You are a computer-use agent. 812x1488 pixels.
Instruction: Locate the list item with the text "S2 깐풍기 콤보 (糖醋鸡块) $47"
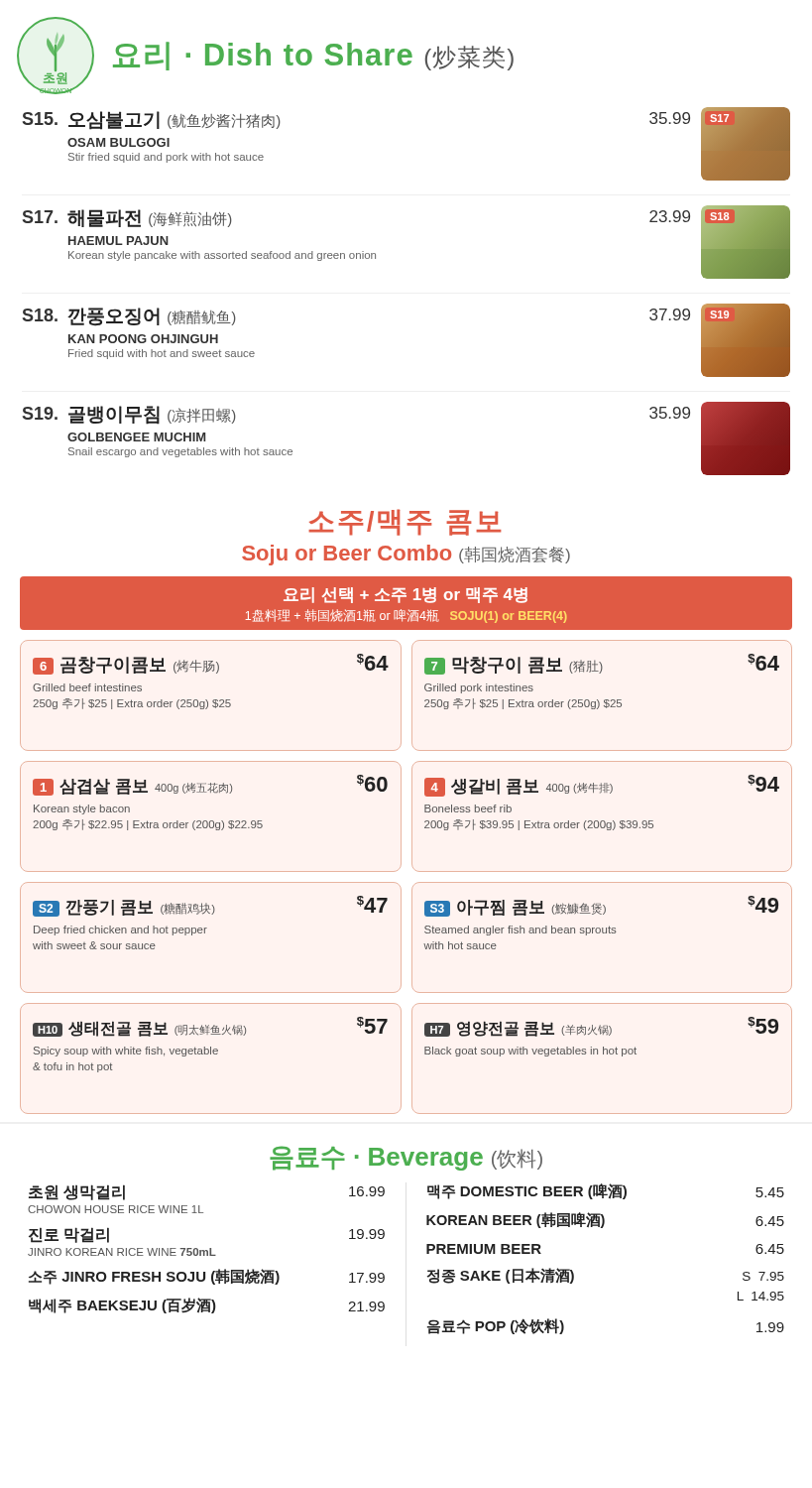click(x=210, y=923)
